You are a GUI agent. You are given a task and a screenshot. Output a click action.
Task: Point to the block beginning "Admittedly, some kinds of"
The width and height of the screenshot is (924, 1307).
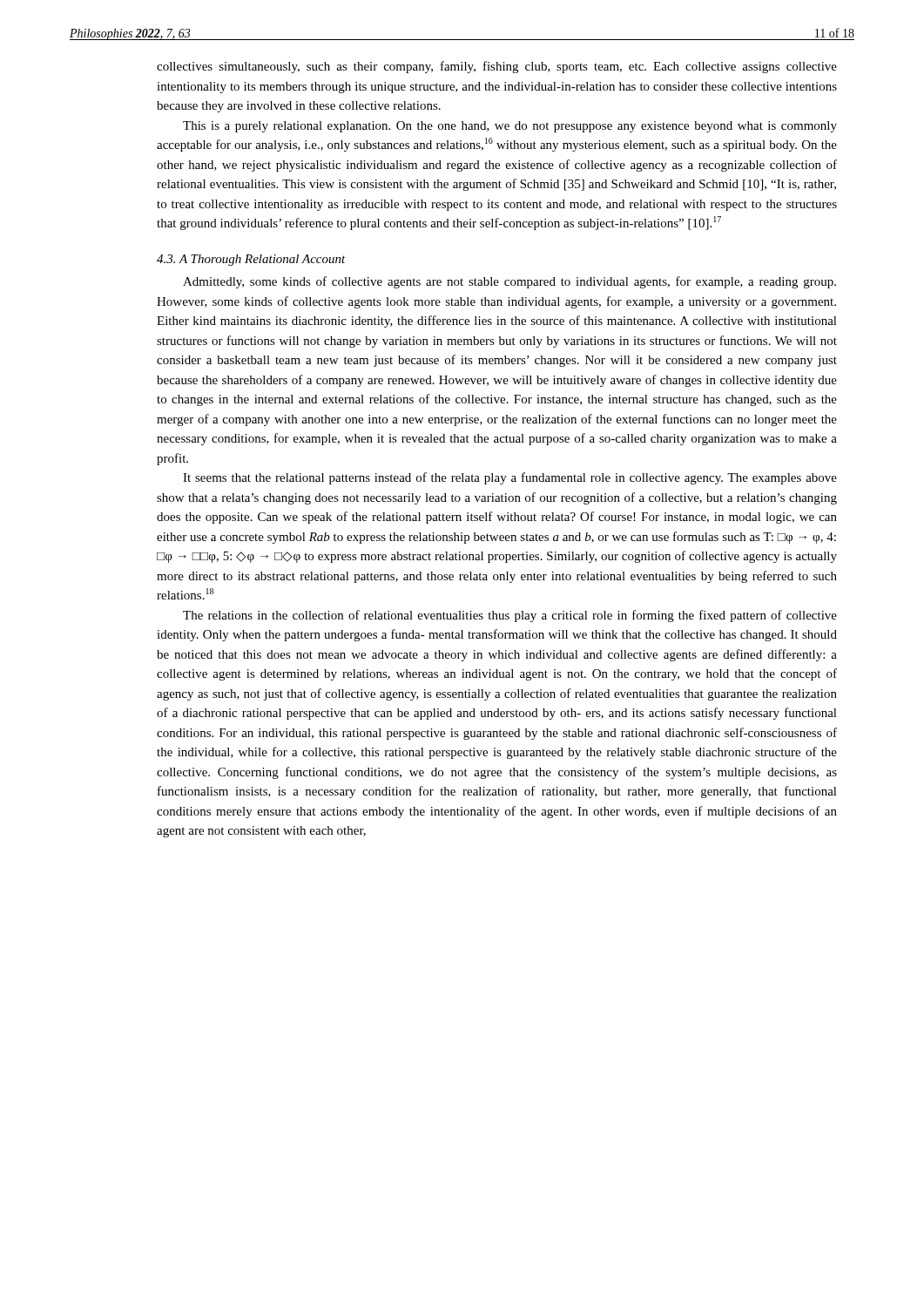point(497,370)
